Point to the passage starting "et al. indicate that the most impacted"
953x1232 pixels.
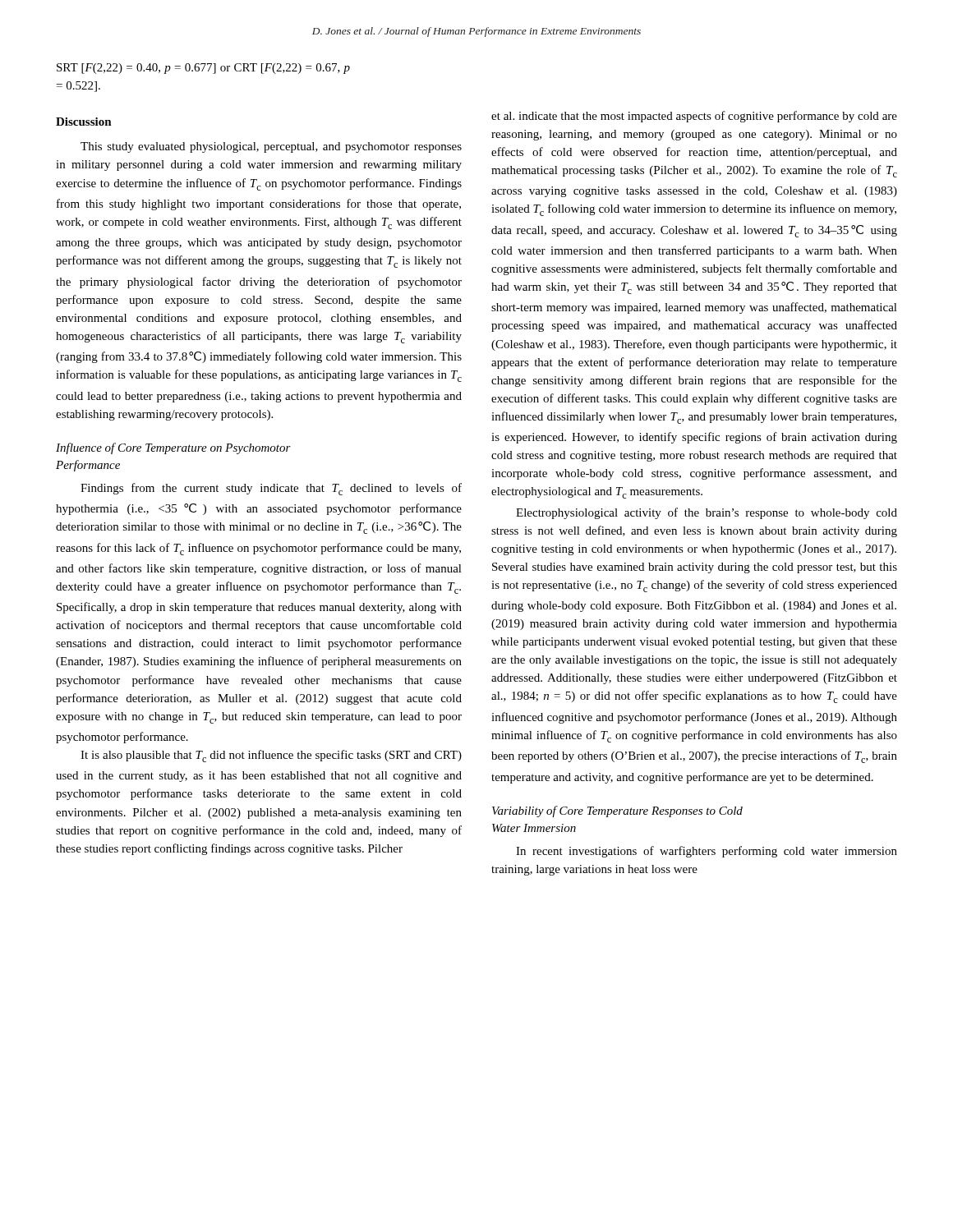[x=694, y=305]
